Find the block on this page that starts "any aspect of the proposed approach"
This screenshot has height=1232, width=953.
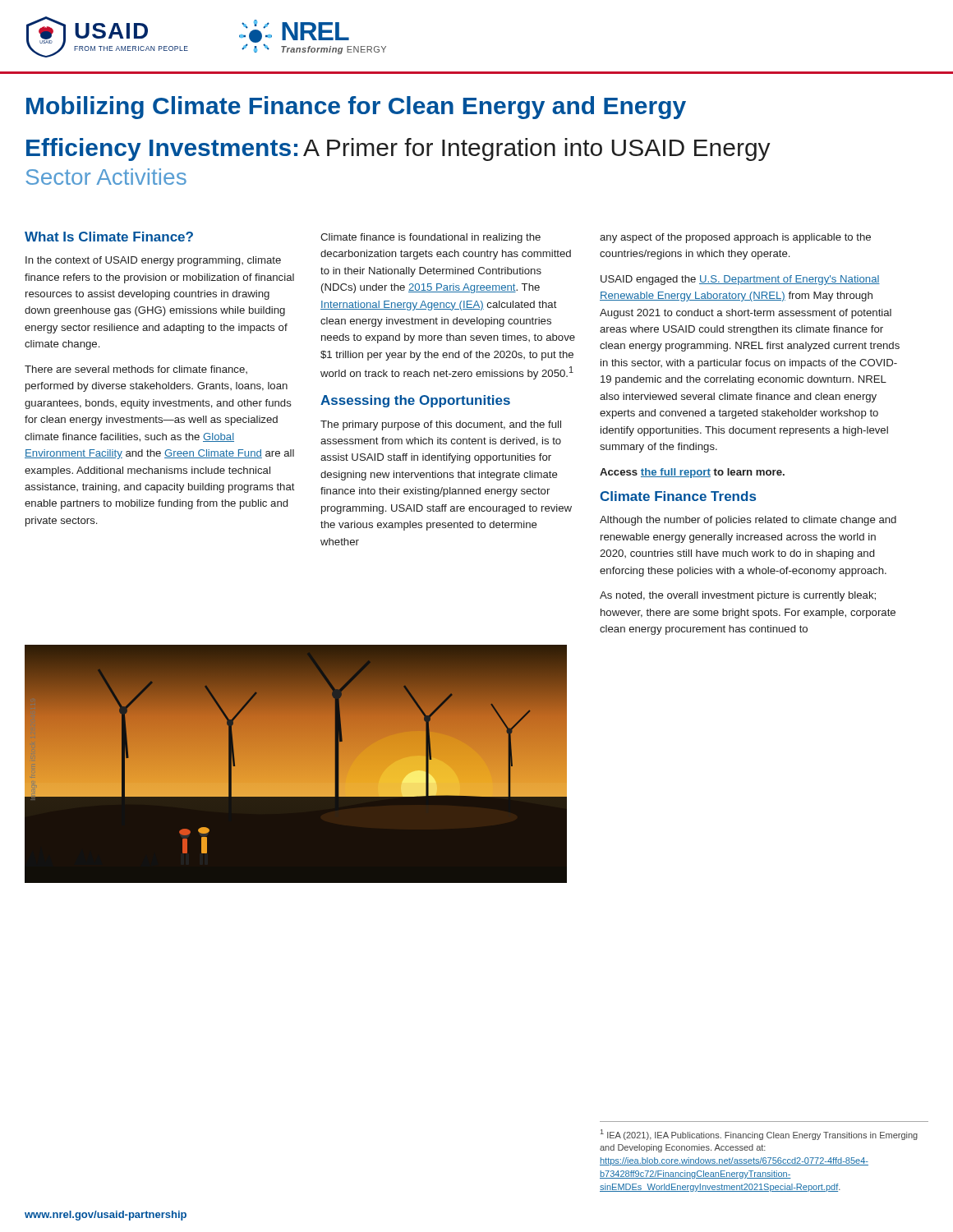click(x=736, y=245)
